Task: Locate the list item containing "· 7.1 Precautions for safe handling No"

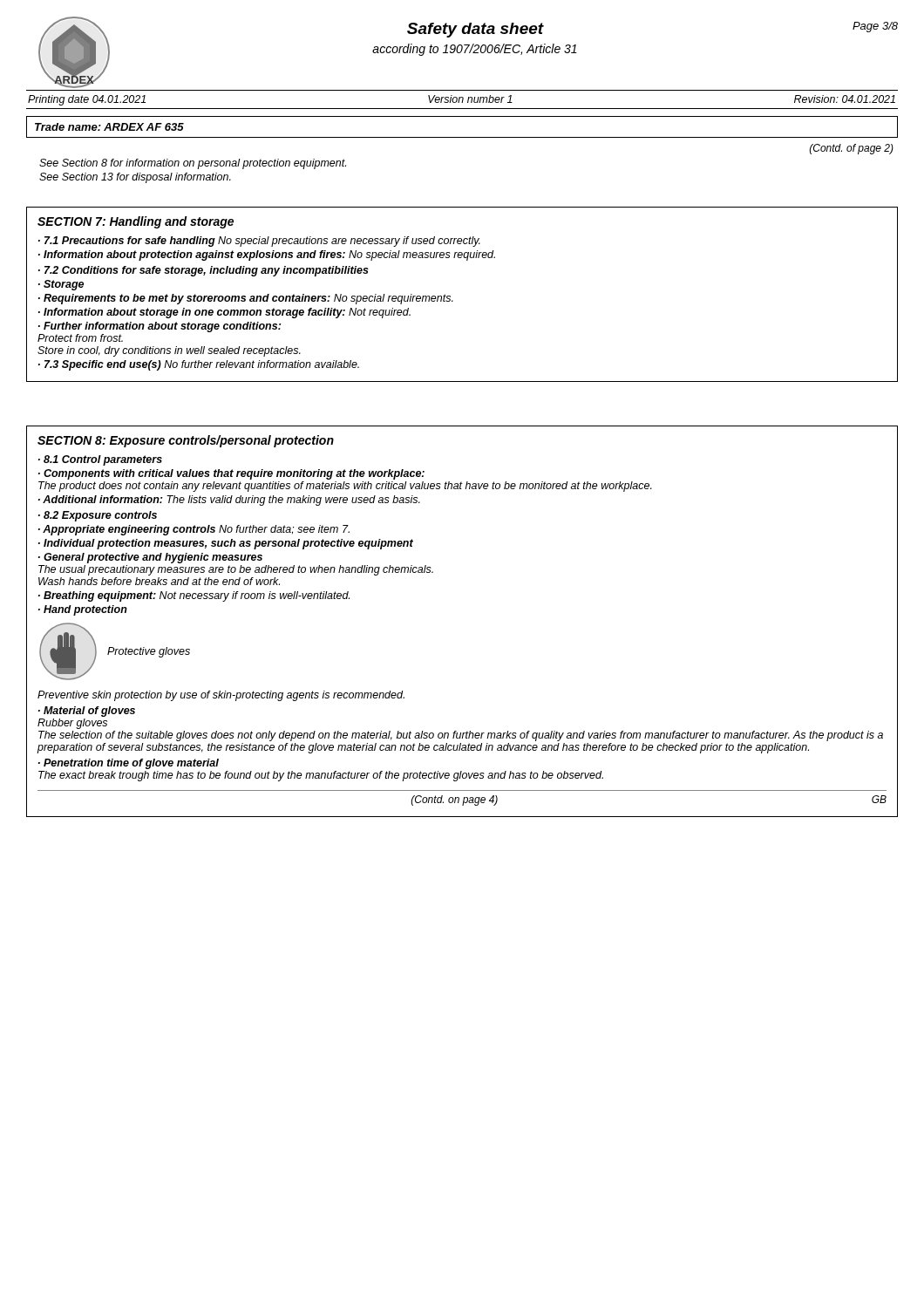Action: click(x=259, y=241)
